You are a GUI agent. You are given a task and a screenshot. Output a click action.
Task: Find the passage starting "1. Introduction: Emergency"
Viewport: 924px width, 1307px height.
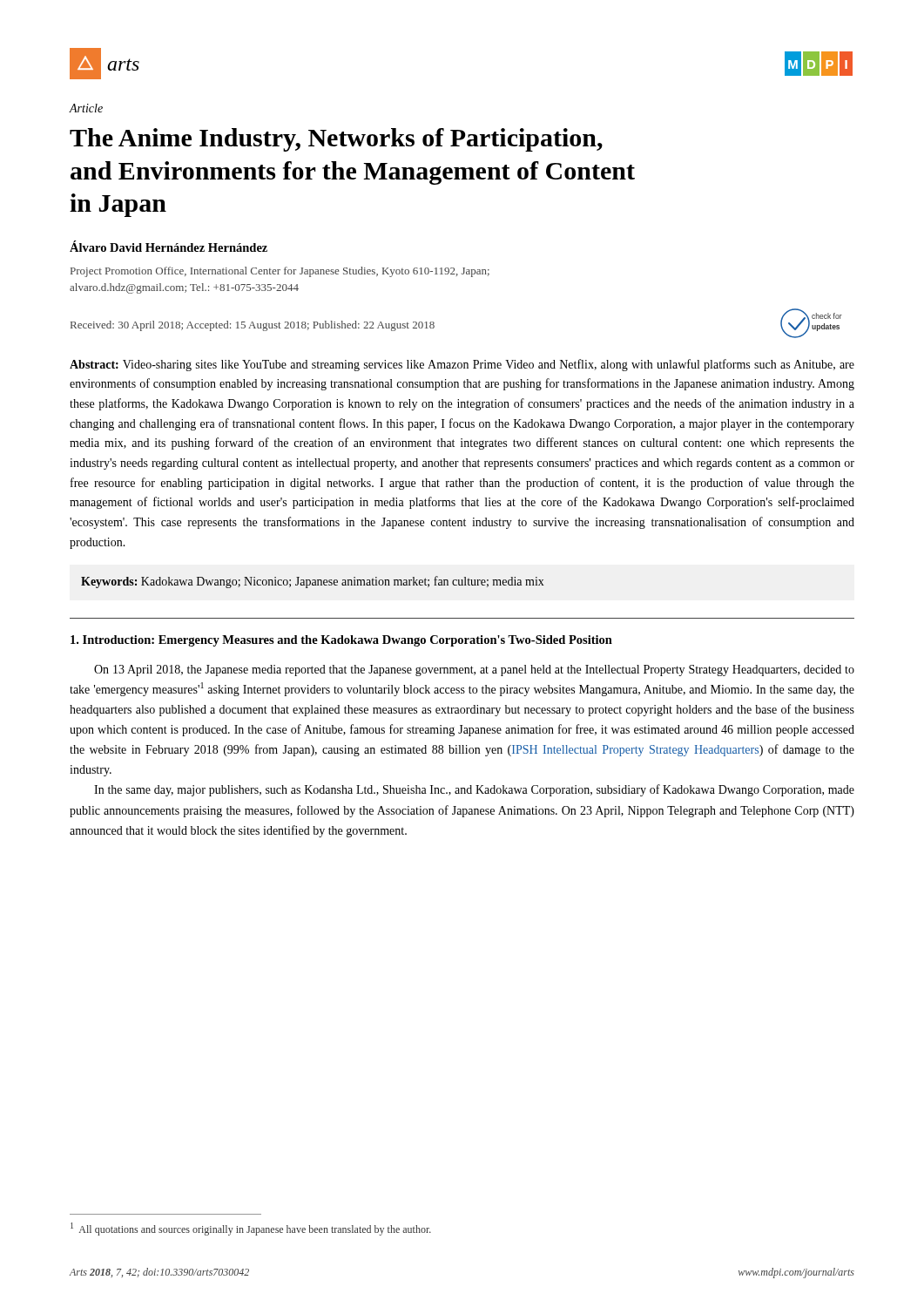tap(341, 639)
